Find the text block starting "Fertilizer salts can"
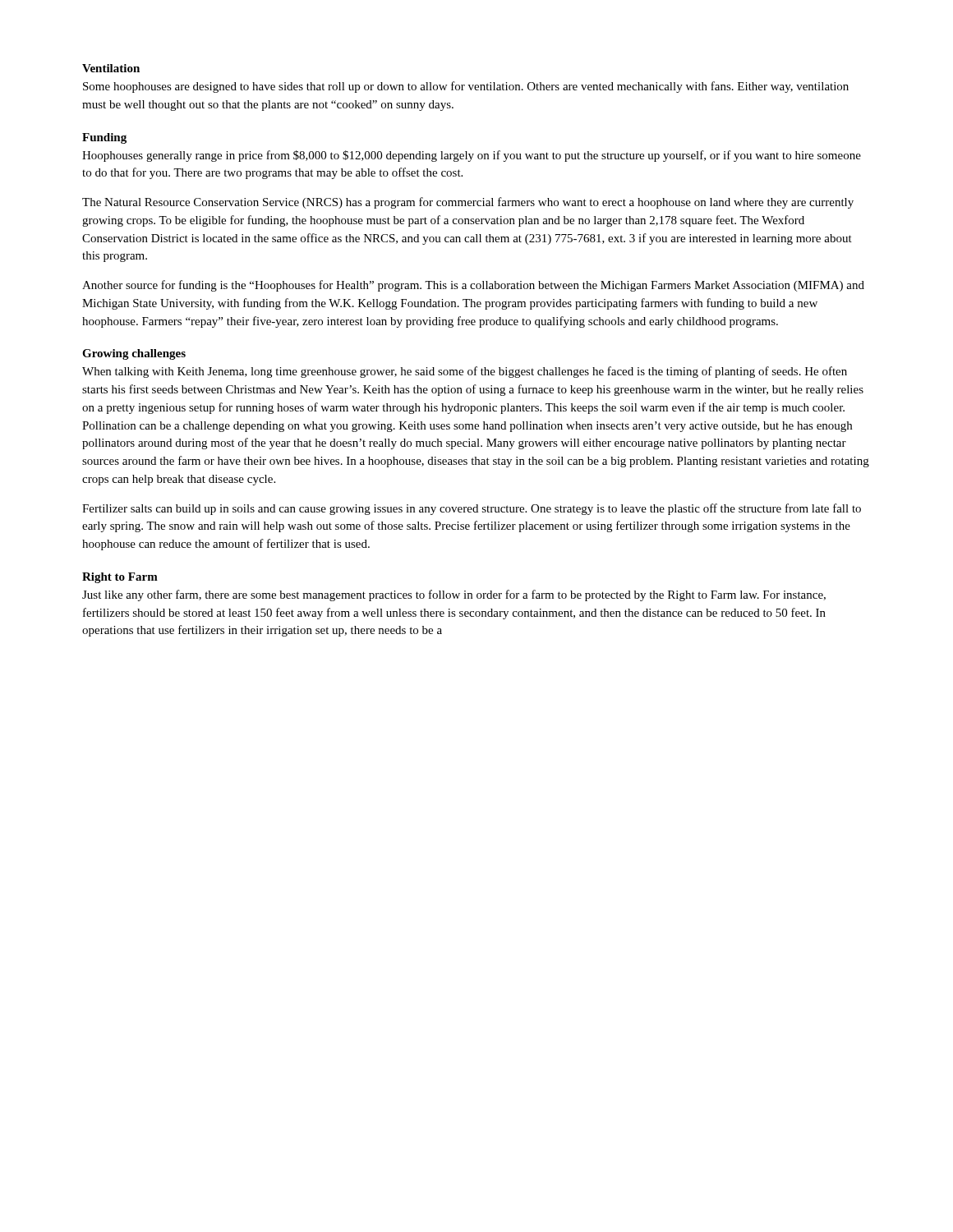The image size is (953, 1232). [x=472, y=526]
